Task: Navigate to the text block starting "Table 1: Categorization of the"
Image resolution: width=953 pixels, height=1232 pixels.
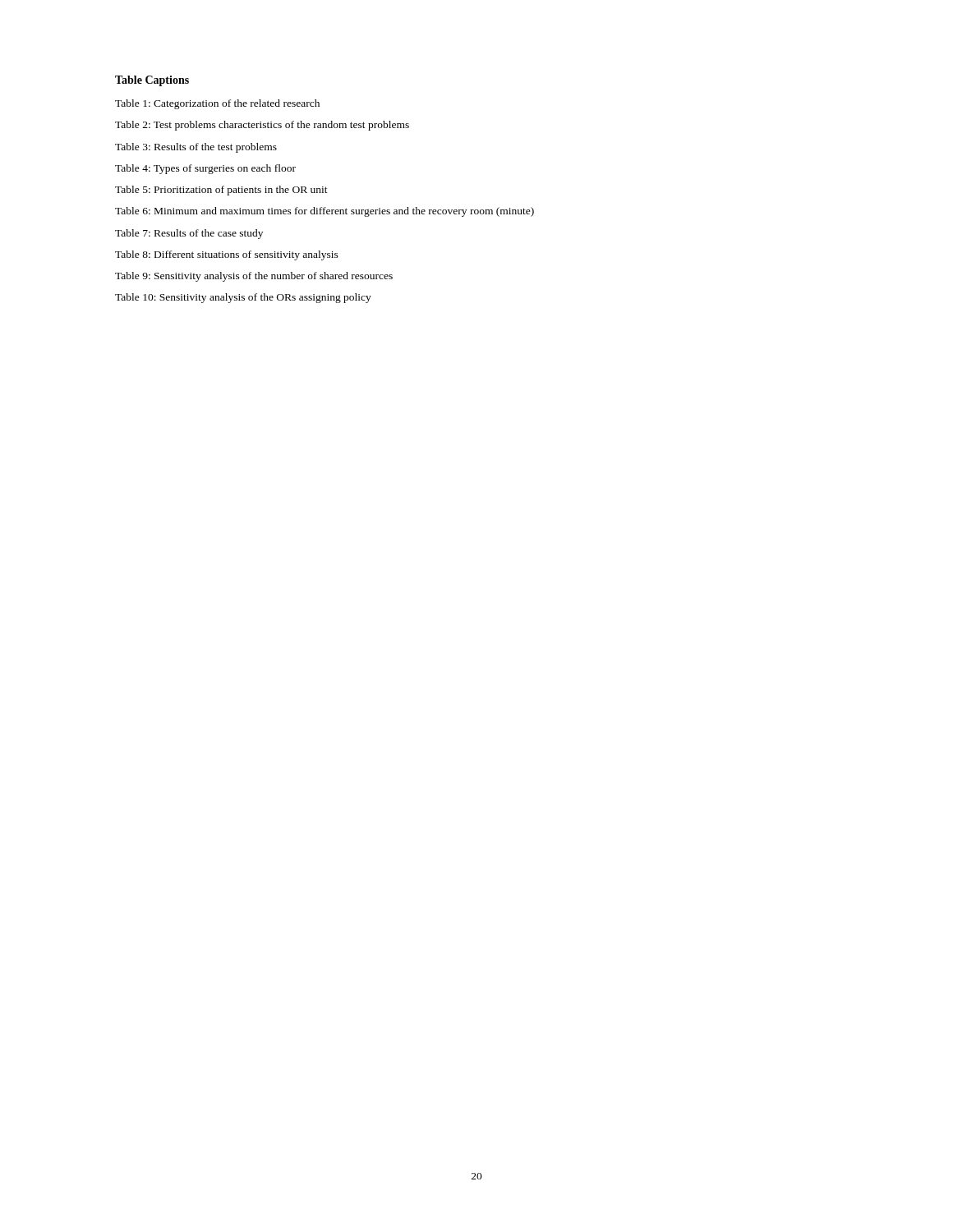Action: pos(217,103)
